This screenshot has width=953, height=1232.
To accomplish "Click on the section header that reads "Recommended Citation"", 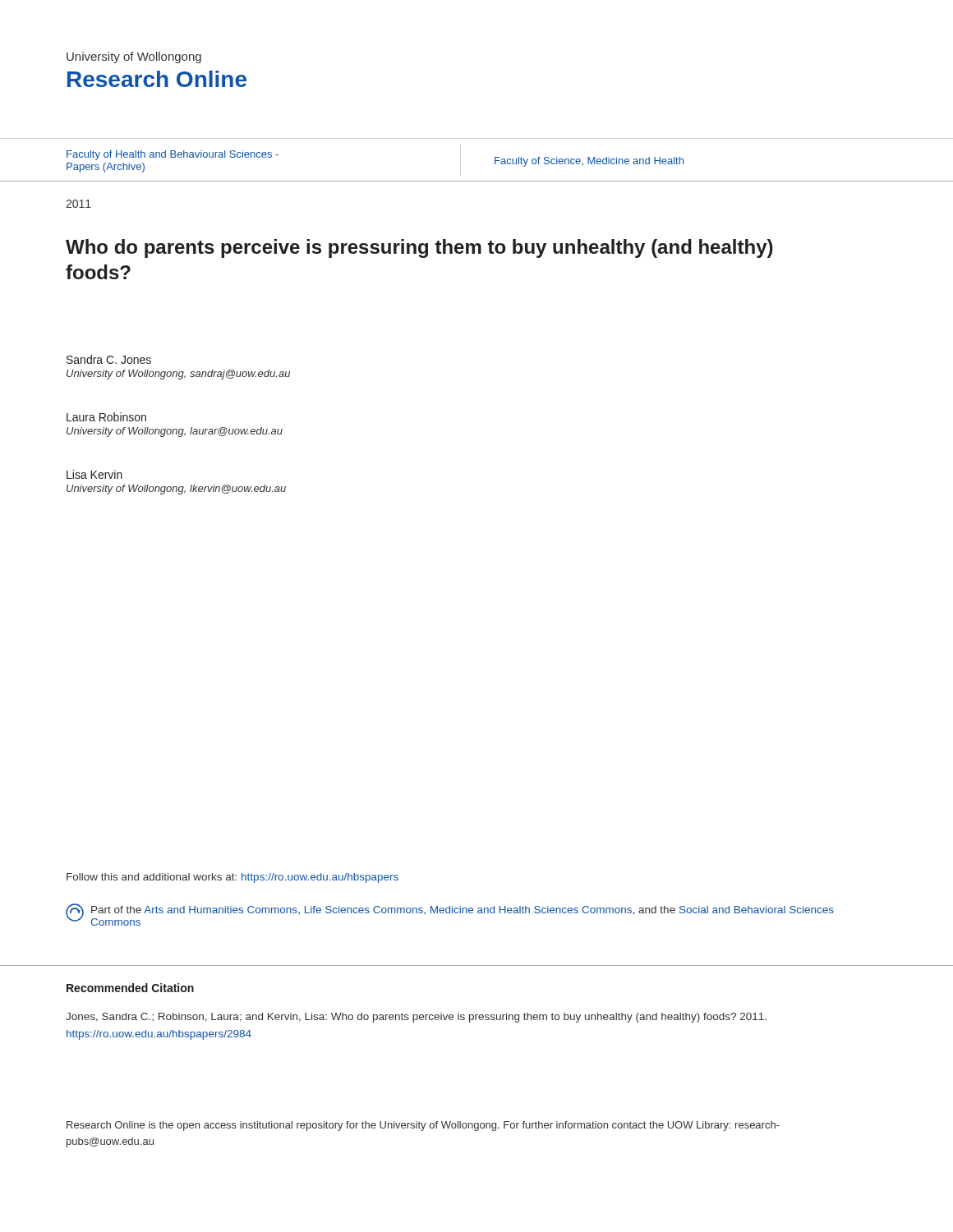I will pos(130,988).
